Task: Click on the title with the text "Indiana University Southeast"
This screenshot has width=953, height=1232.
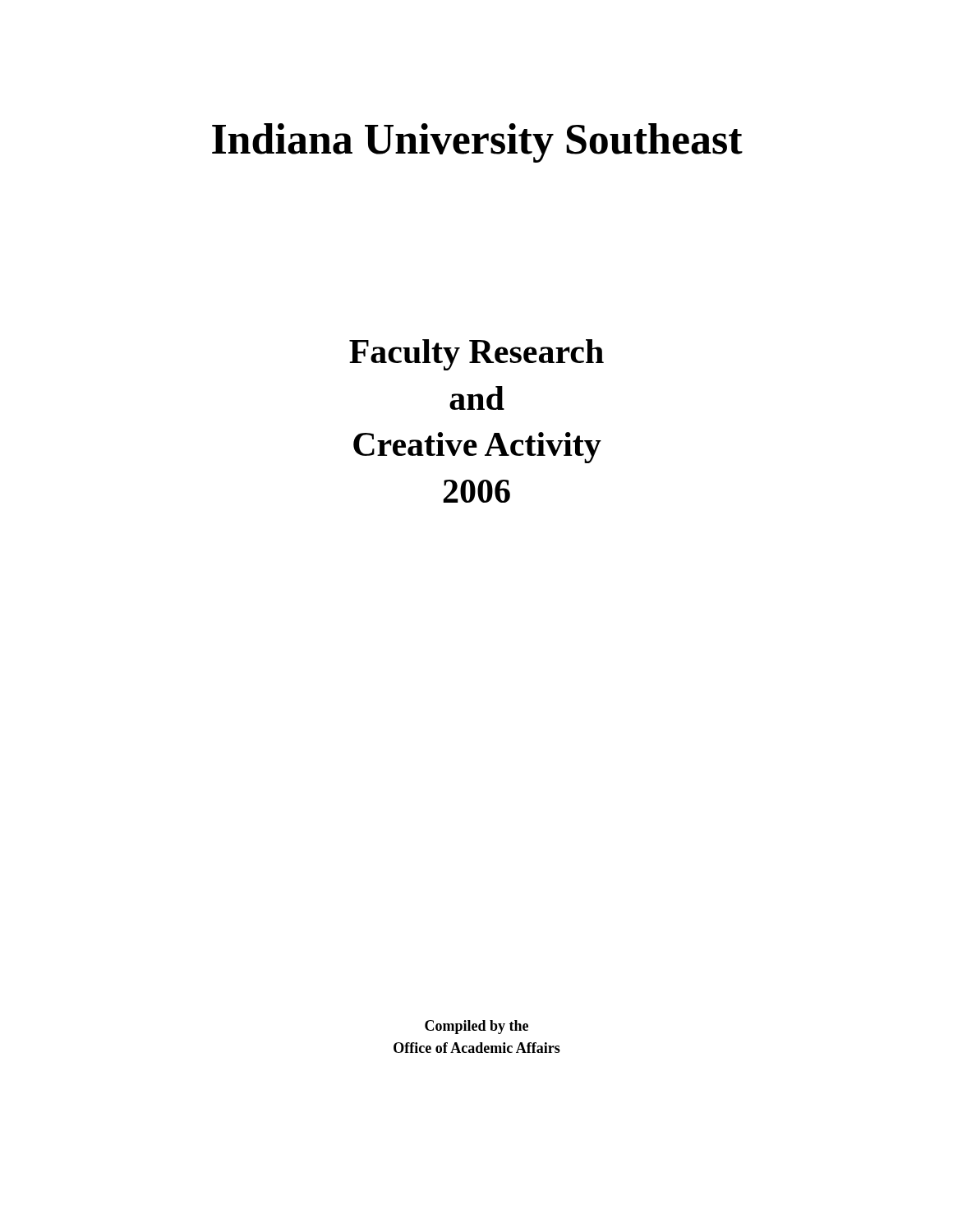Action: tap(476, 139)
